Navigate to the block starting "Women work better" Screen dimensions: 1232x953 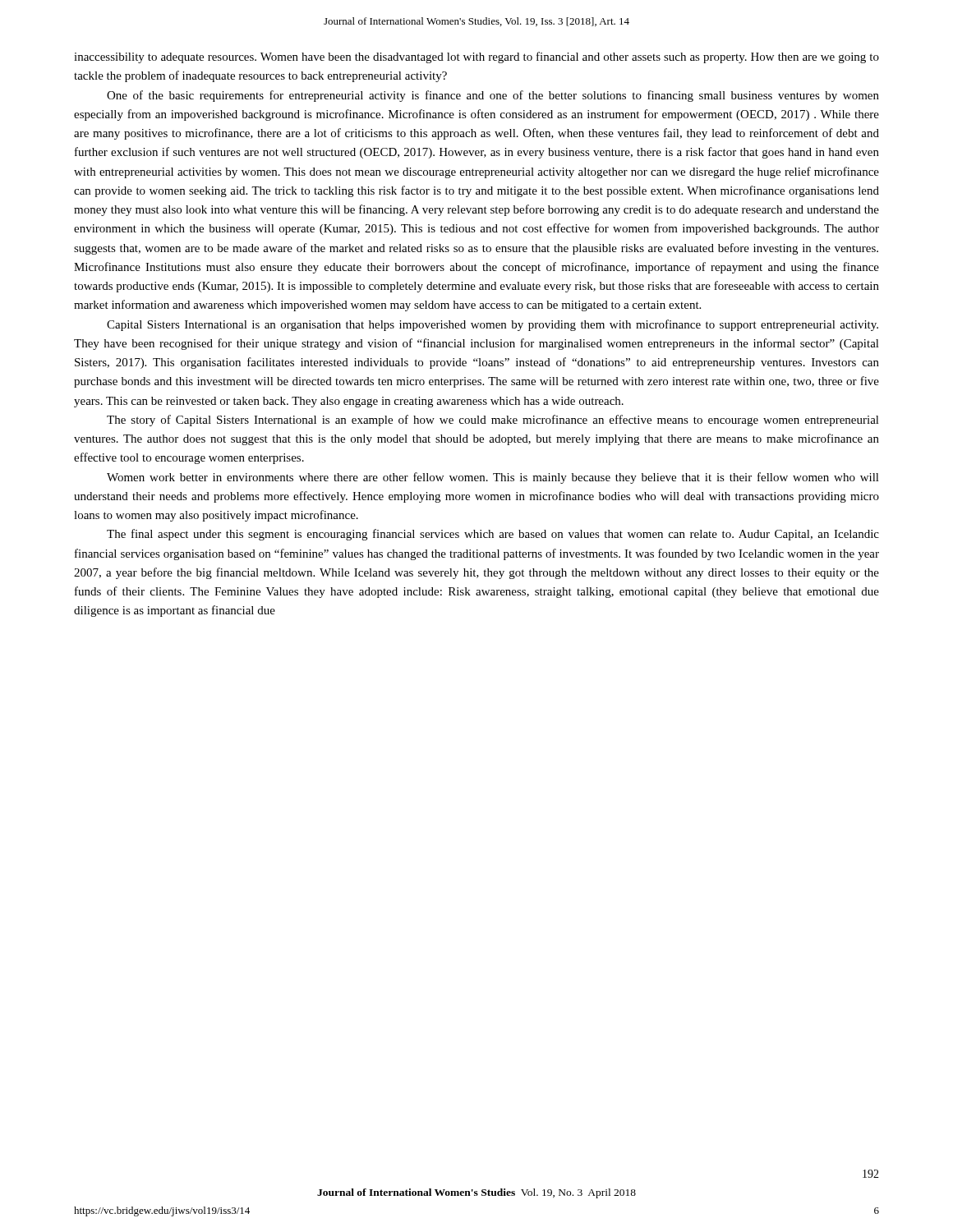(476, 496)
